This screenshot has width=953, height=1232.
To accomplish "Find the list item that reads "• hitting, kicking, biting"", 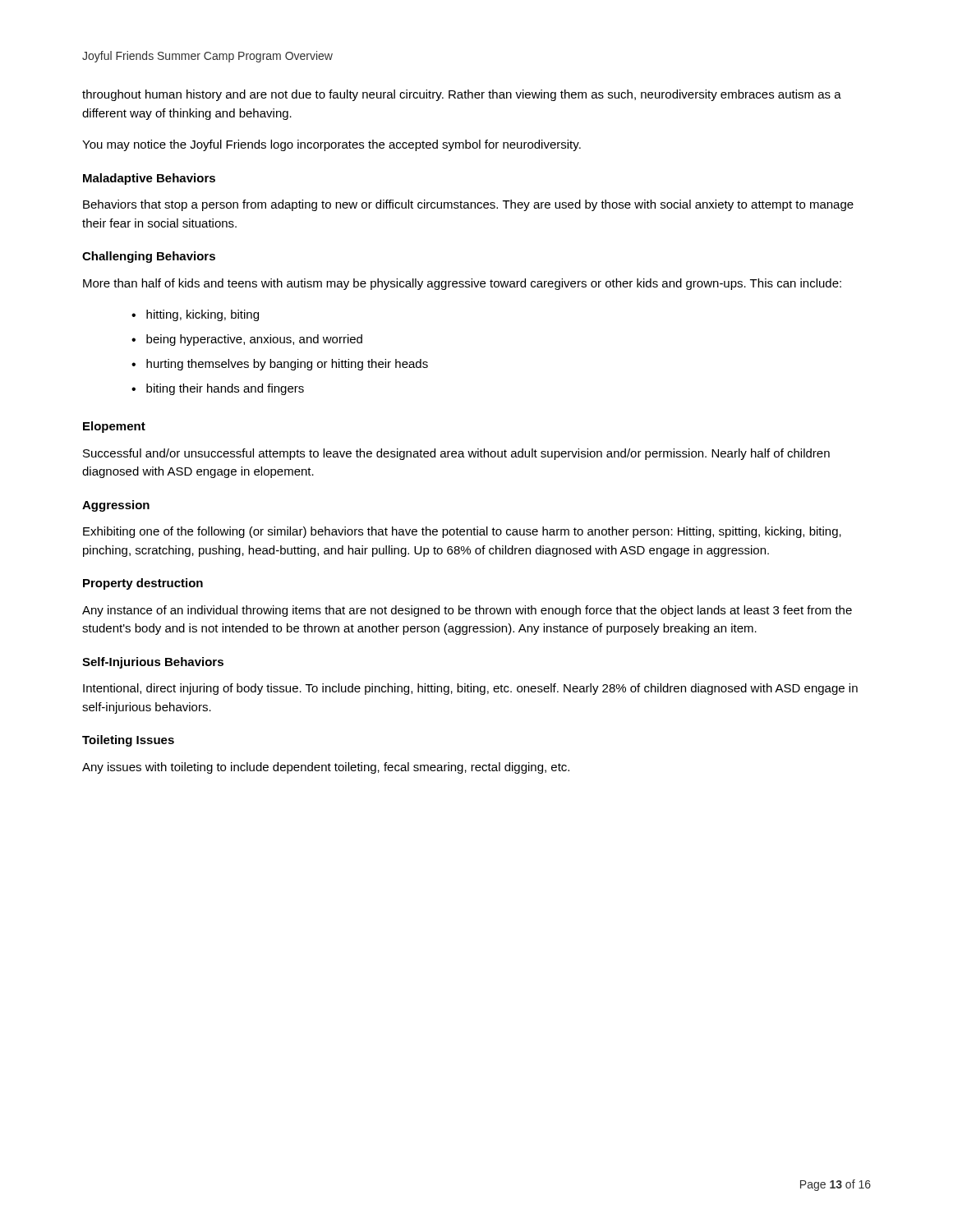I will (196, 315).
